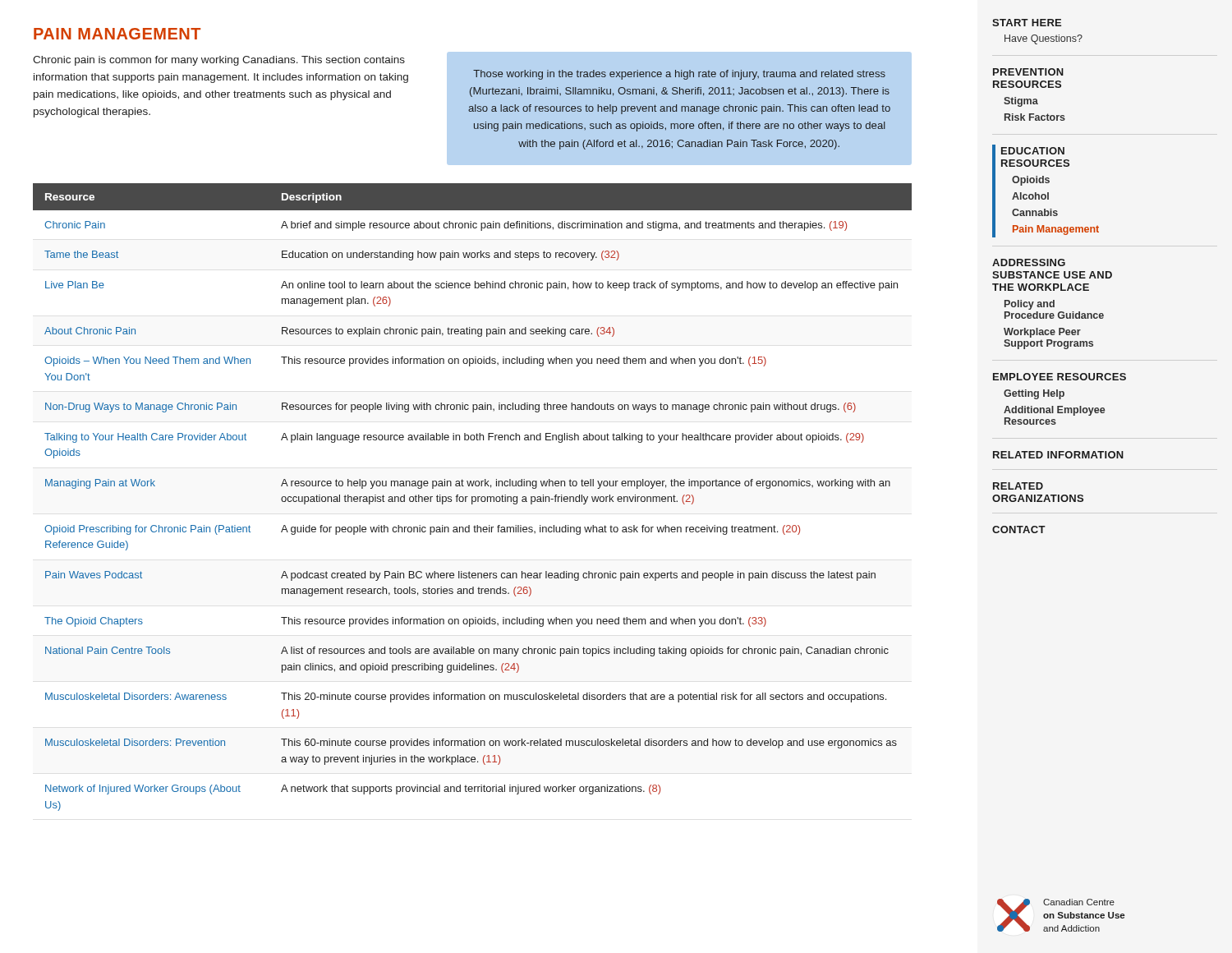Image resolution: width=1232 pixels, height=953 pixels.
Task: Click on the section header that reads "EMPLOYEE RESOURCES Getting Help"
Action: 1105,400
